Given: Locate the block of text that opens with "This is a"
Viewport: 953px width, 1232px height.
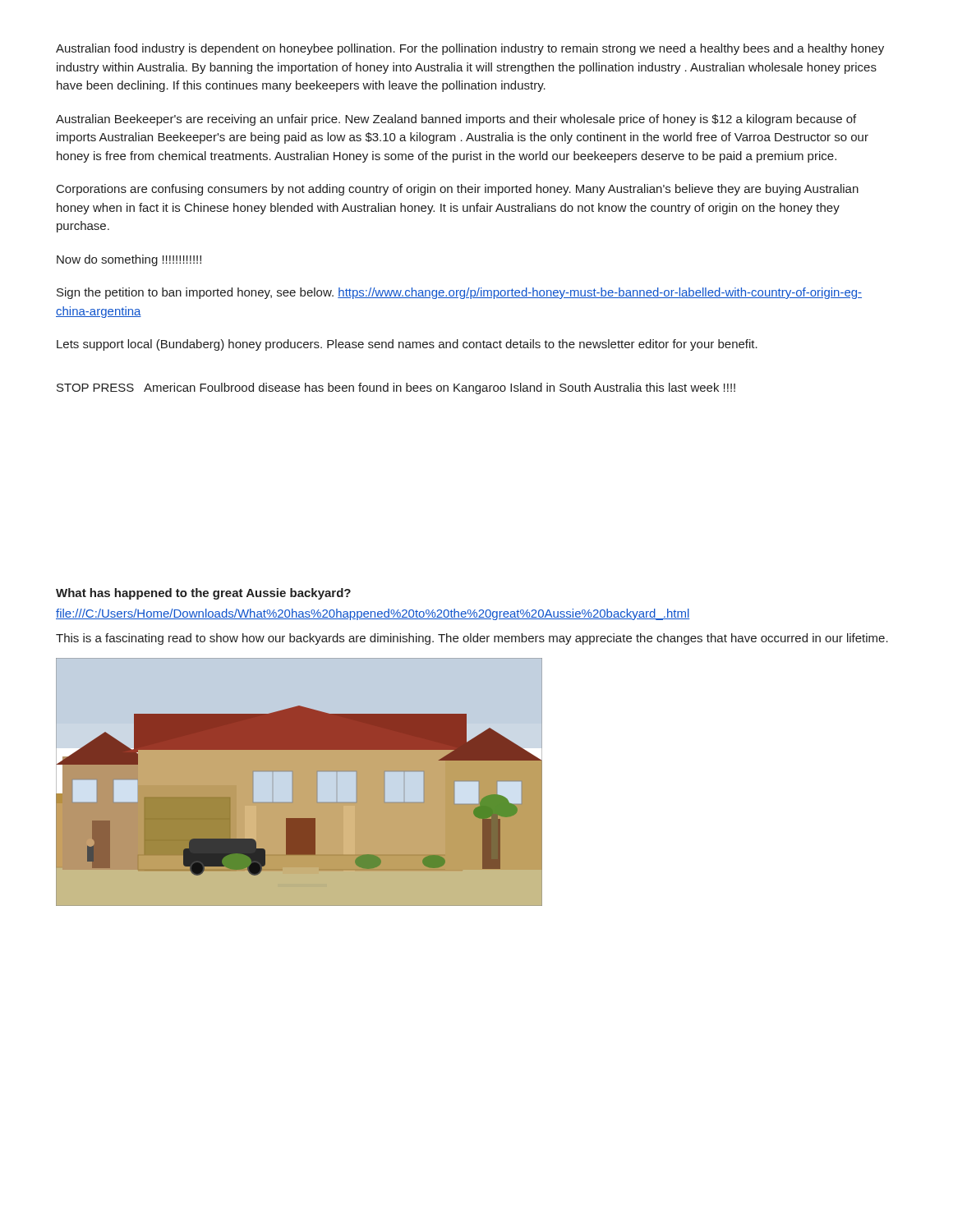Looking at the screenshot, I should (x=472, y=638).
